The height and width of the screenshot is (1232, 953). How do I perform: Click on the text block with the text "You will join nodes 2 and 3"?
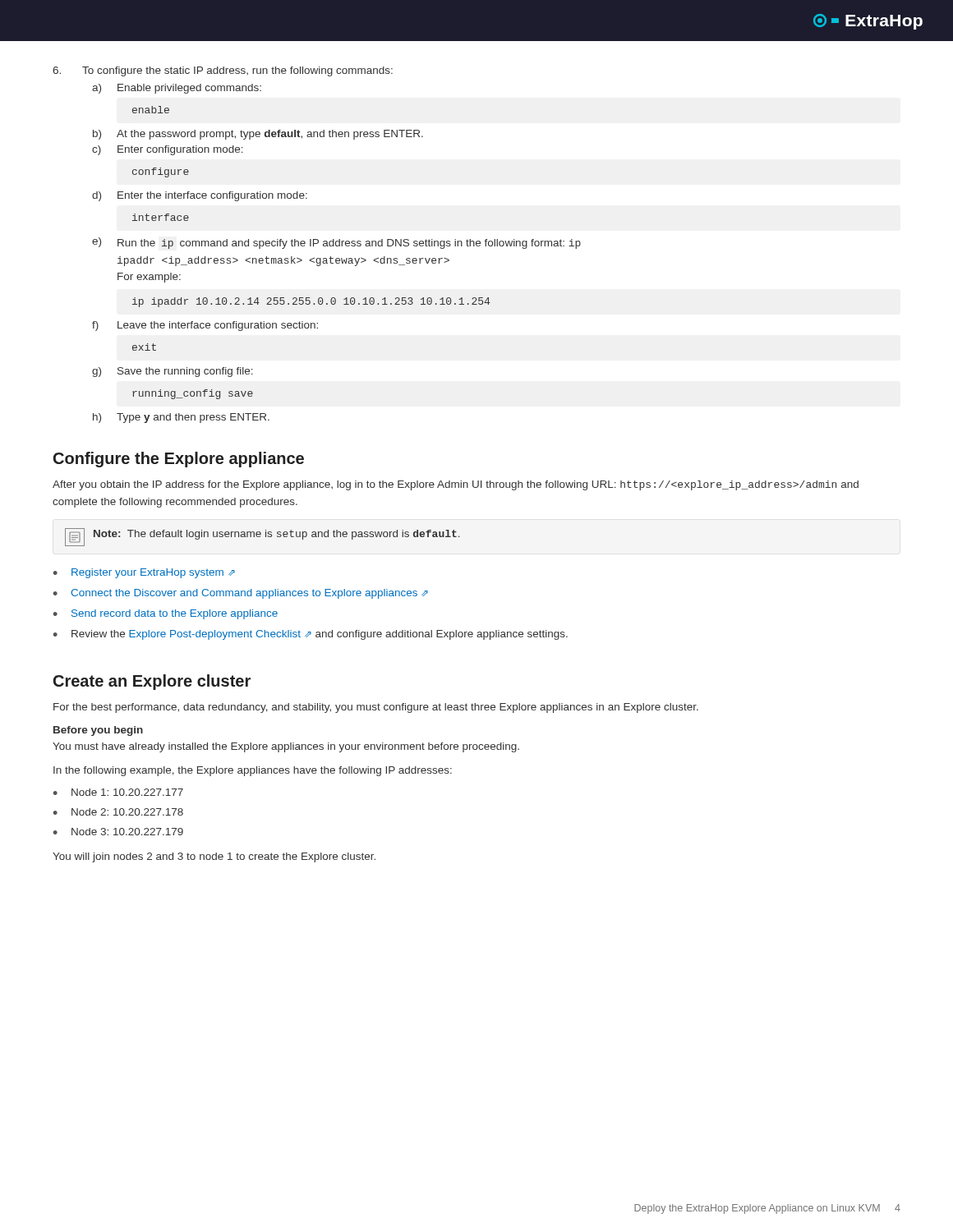(215, 856)
